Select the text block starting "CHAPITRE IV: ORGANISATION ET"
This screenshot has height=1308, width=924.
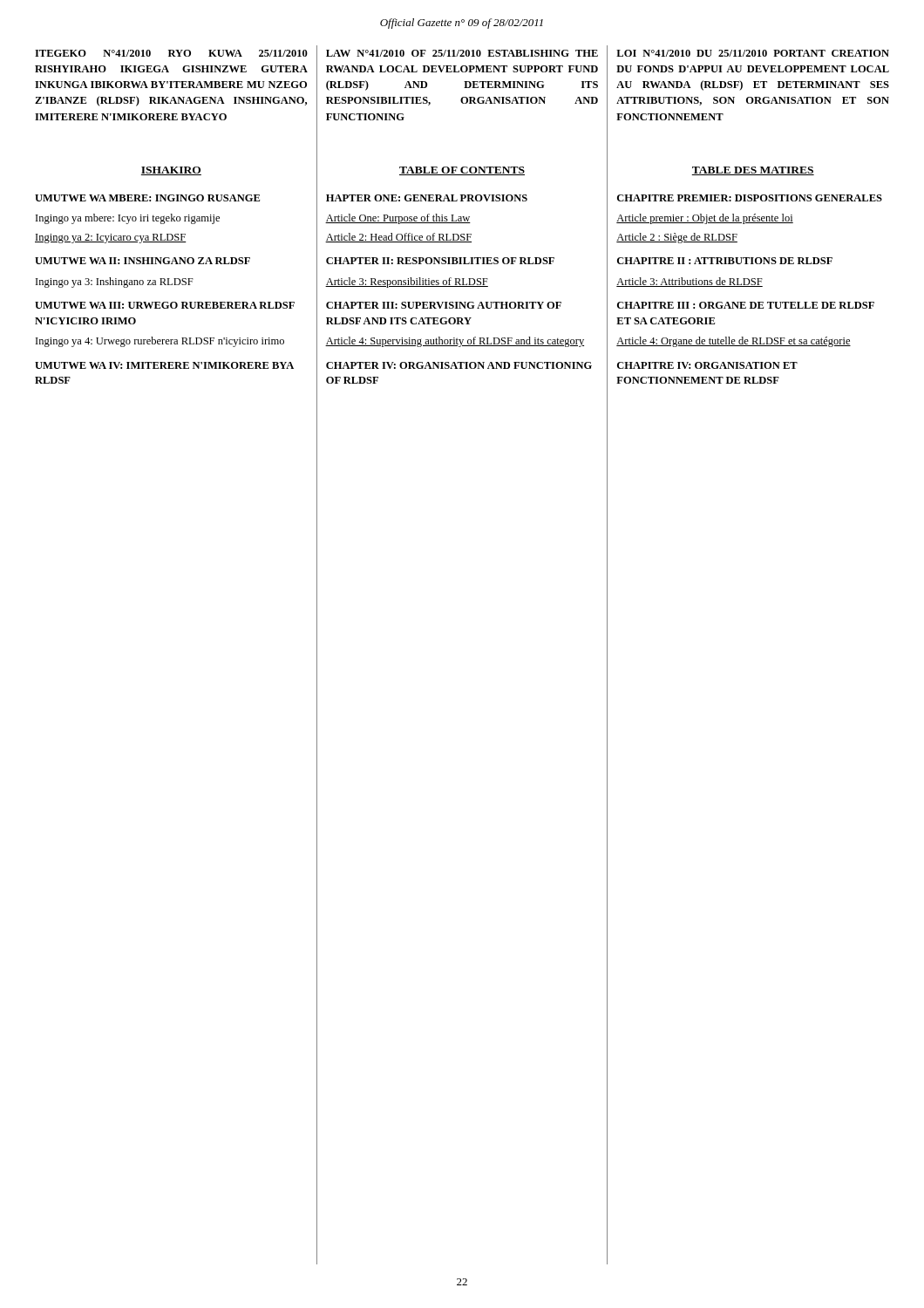(707, 373)
